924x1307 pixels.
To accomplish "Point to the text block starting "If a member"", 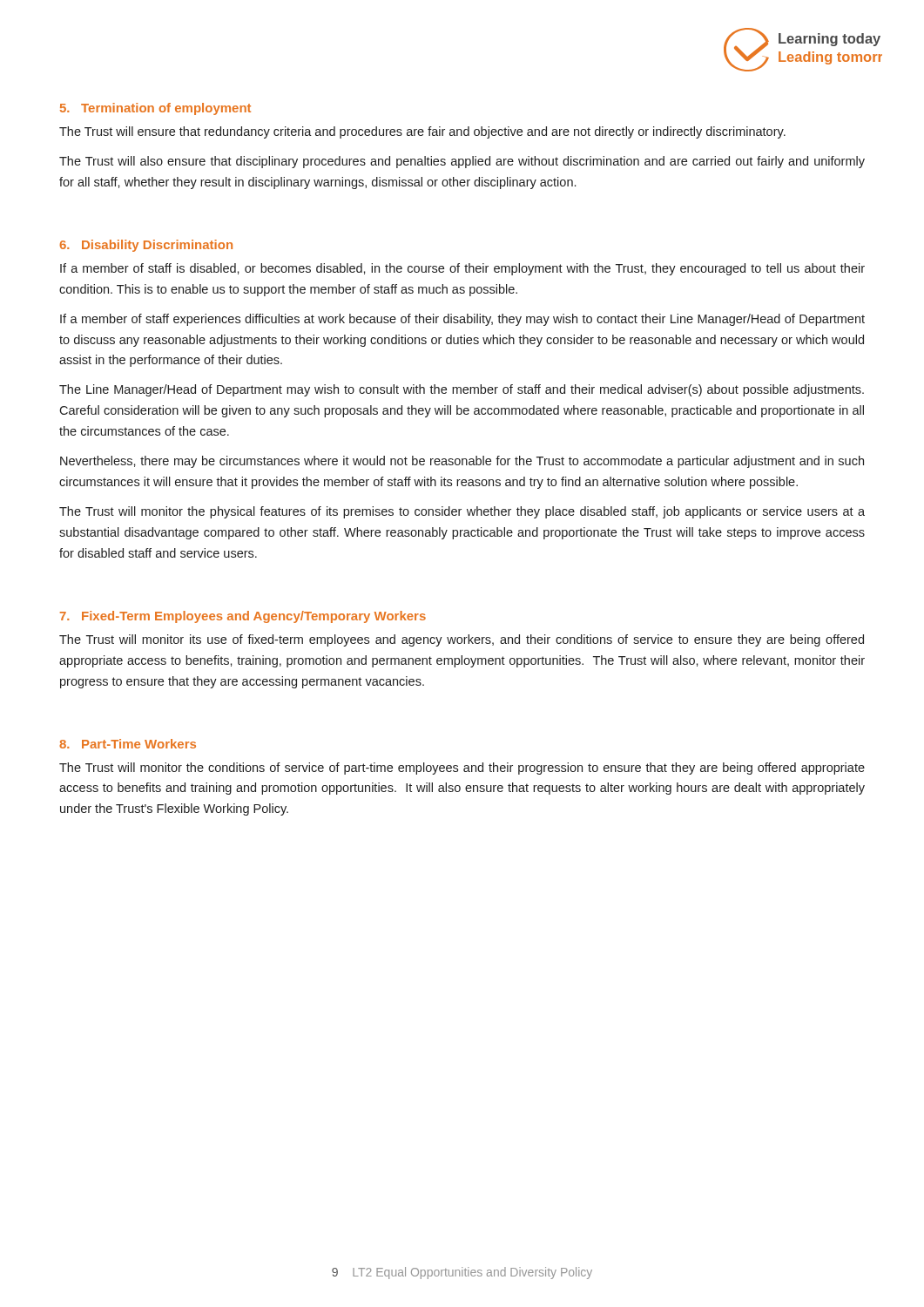I will 462,411.
